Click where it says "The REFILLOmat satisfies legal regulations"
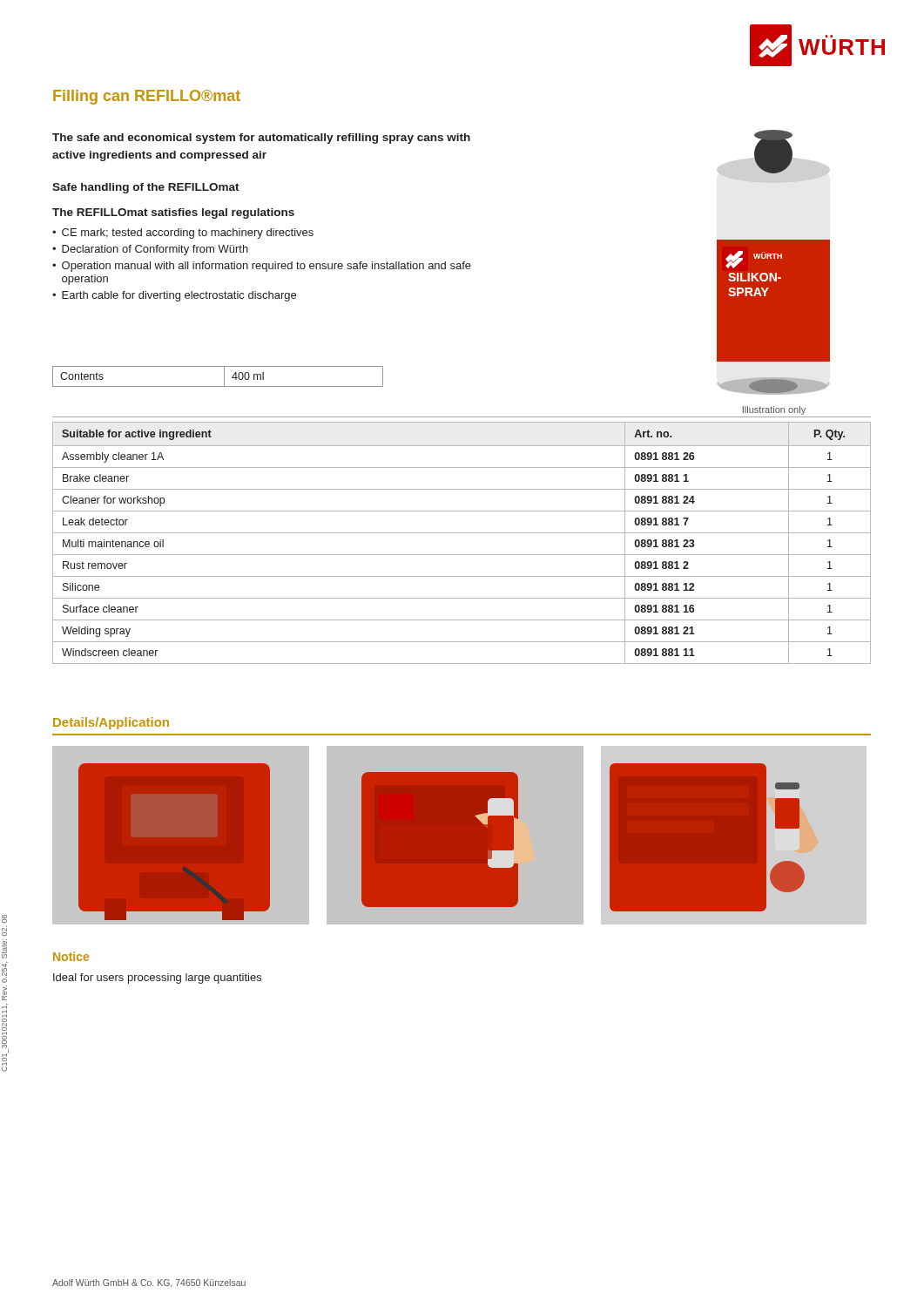Image resolution: width=924 pixels, height=1307 pixels. click(x=173, y=212)
